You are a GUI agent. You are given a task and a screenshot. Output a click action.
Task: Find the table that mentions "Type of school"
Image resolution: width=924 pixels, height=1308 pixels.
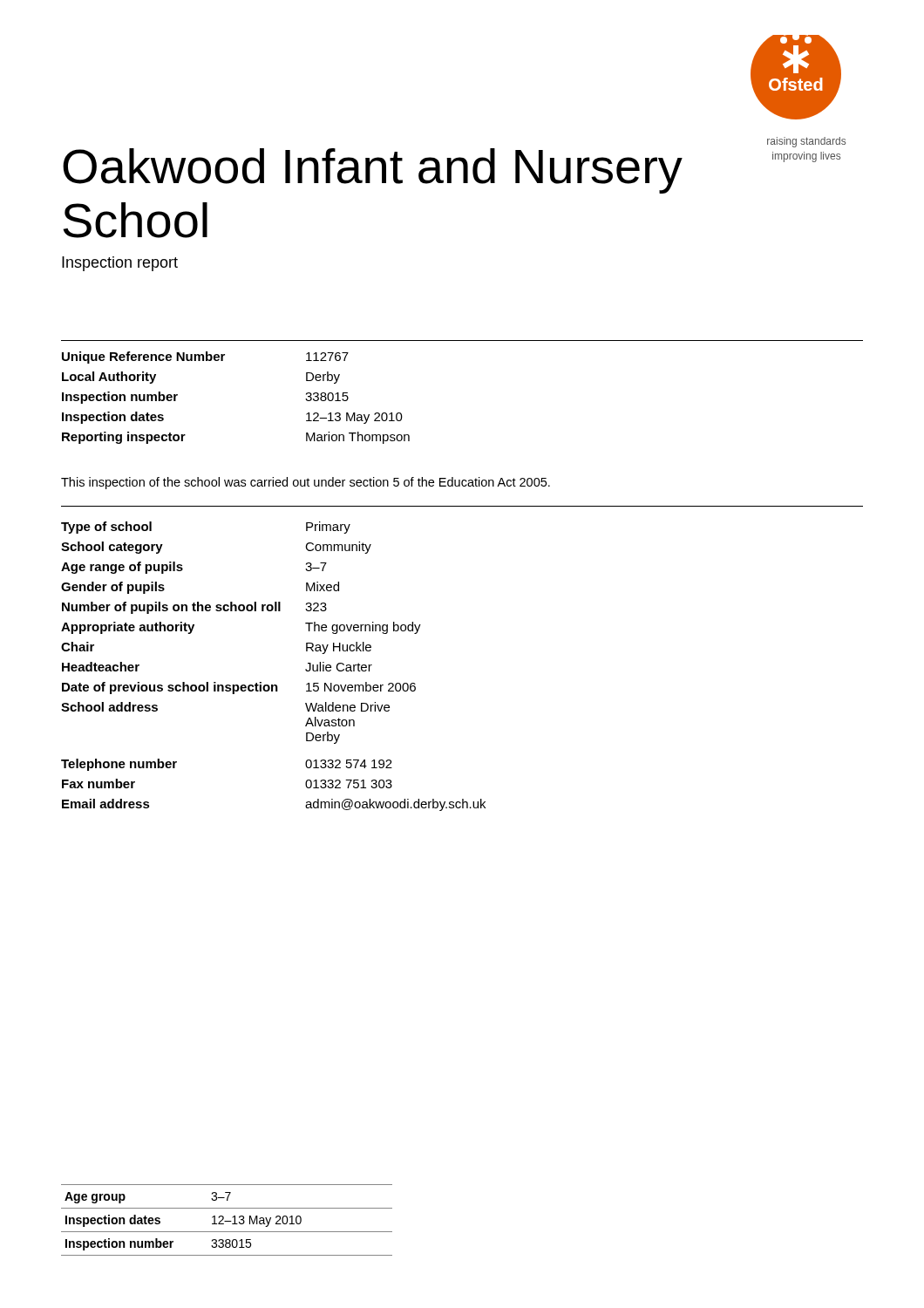462,668
